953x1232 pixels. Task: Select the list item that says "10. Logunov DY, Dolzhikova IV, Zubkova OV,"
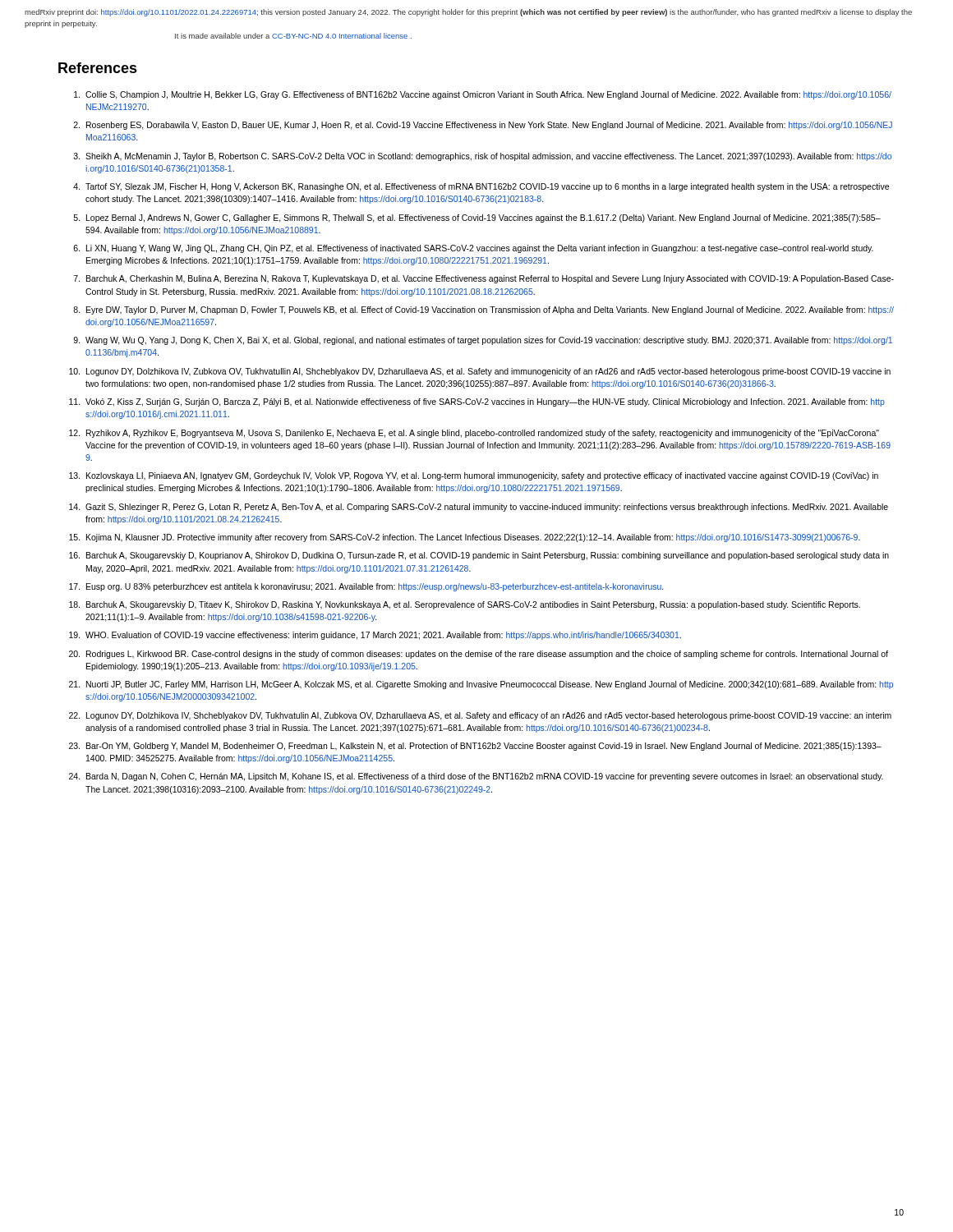point(476,378)
